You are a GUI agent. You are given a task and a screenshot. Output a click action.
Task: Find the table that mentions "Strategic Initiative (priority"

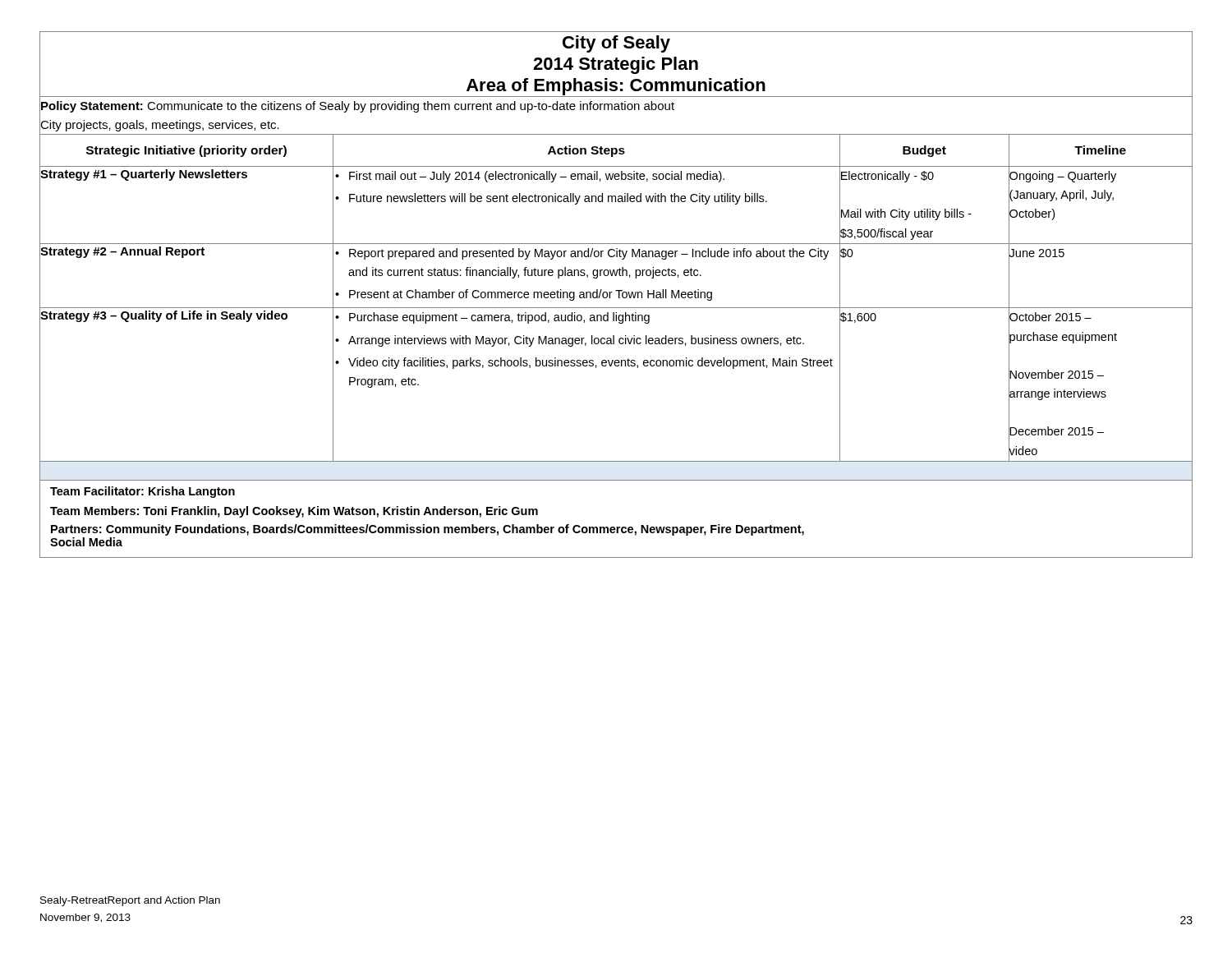(x=616, y=150)
